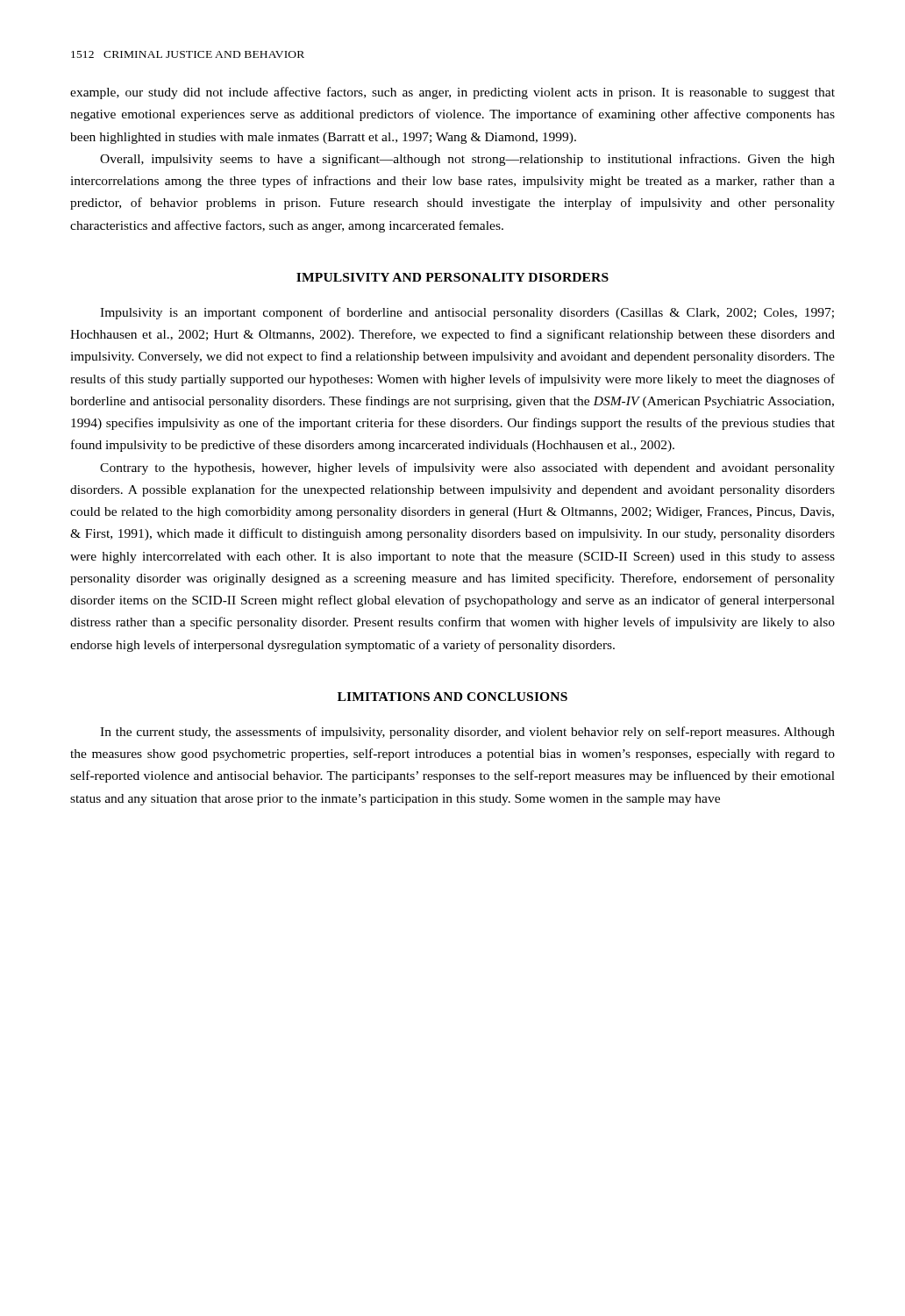Select the text block containing "Impulsivity is an important component"
905x1316 pixels.
click(x=452, y=478)
